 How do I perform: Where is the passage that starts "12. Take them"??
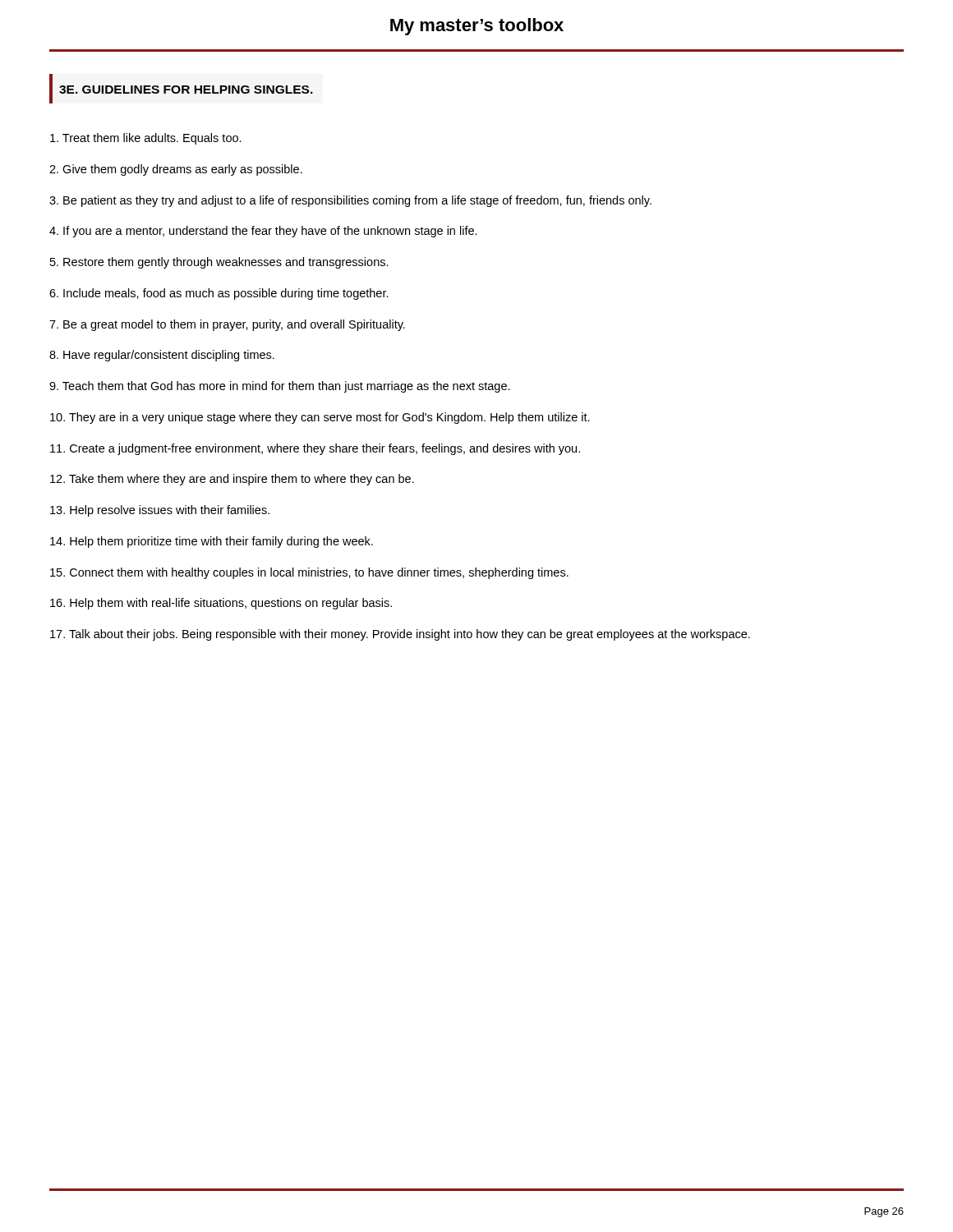232,479
